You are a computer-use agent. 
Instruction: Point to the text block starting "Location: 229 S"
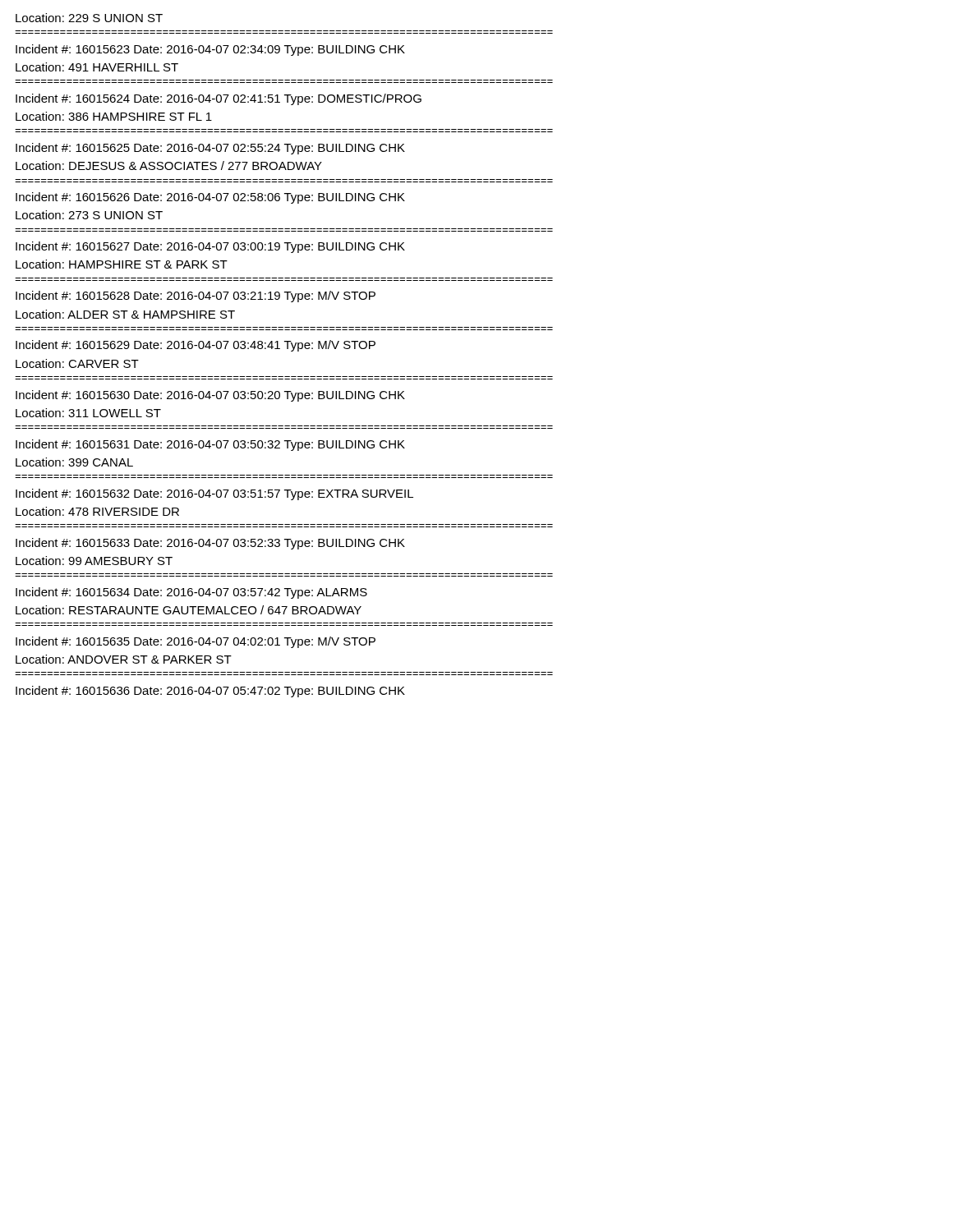(x=89, y=18)
